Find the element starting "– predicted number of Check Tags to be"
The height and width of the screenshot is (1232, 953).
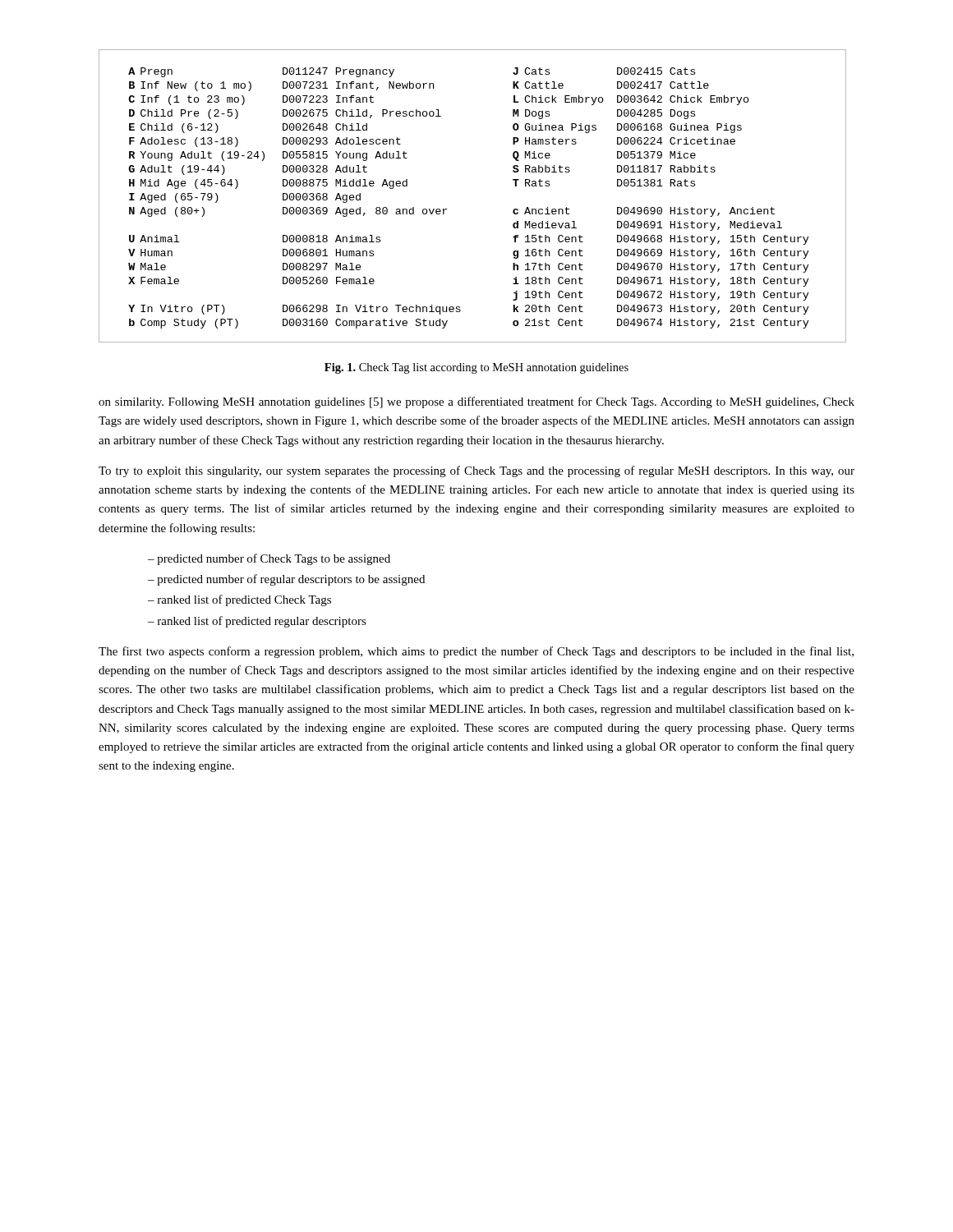click(x=269, y=558)
